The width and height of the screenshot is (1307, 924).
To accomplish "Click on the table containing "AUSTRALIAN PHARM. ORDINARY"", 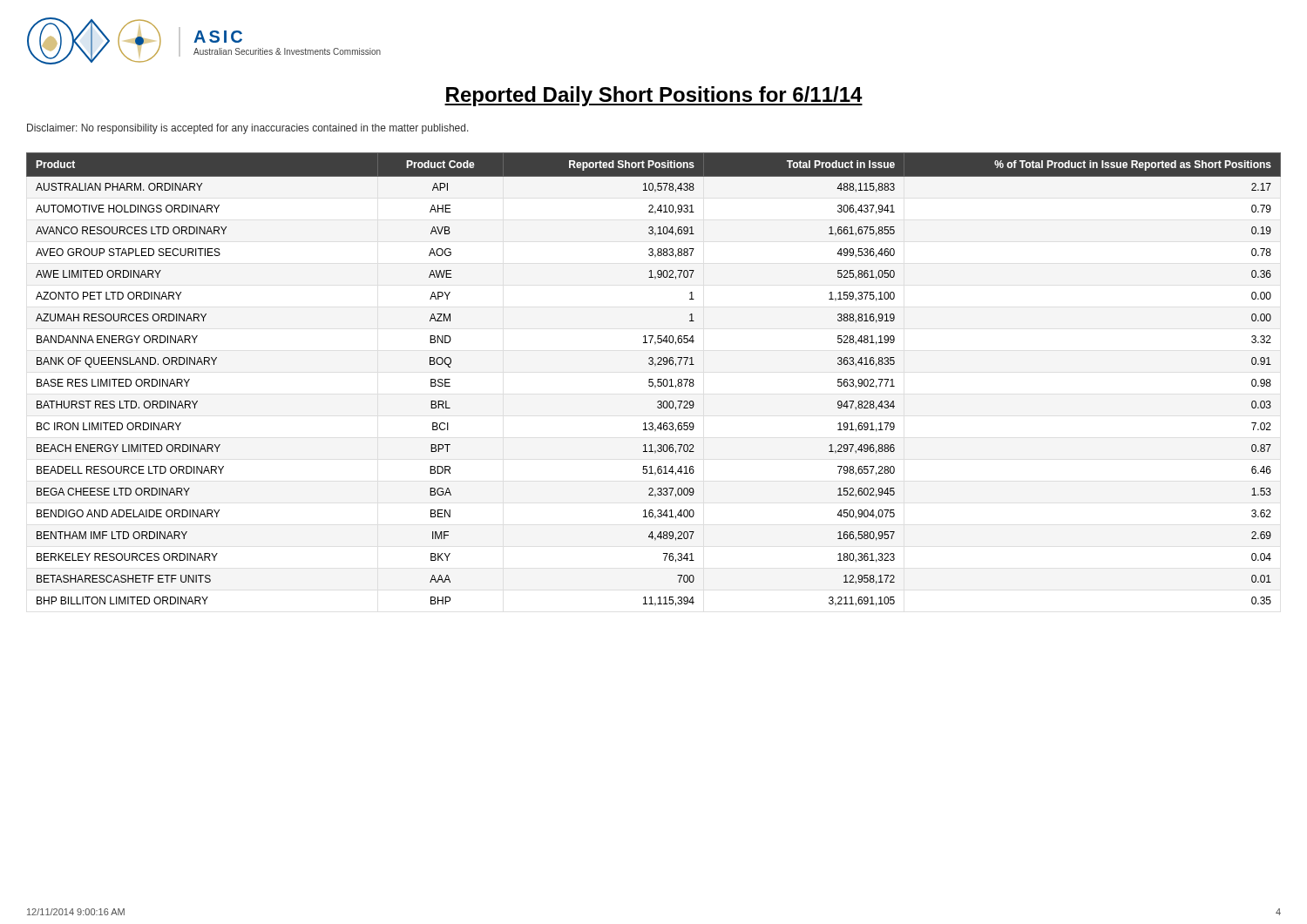I will 654,382.
